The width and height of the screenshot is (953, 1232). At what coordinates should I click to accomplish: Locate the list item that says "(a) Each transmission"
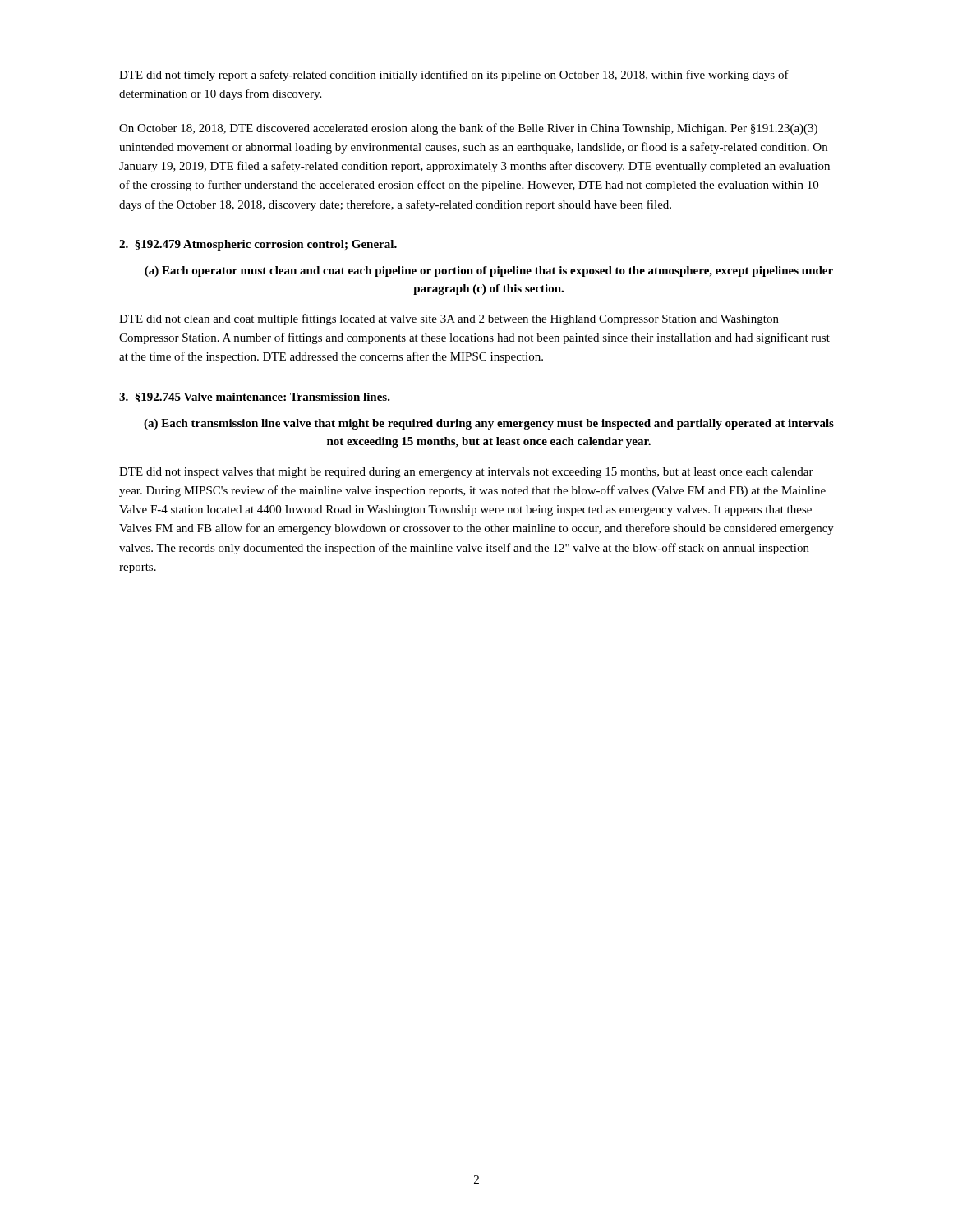(x=489, y=432)
